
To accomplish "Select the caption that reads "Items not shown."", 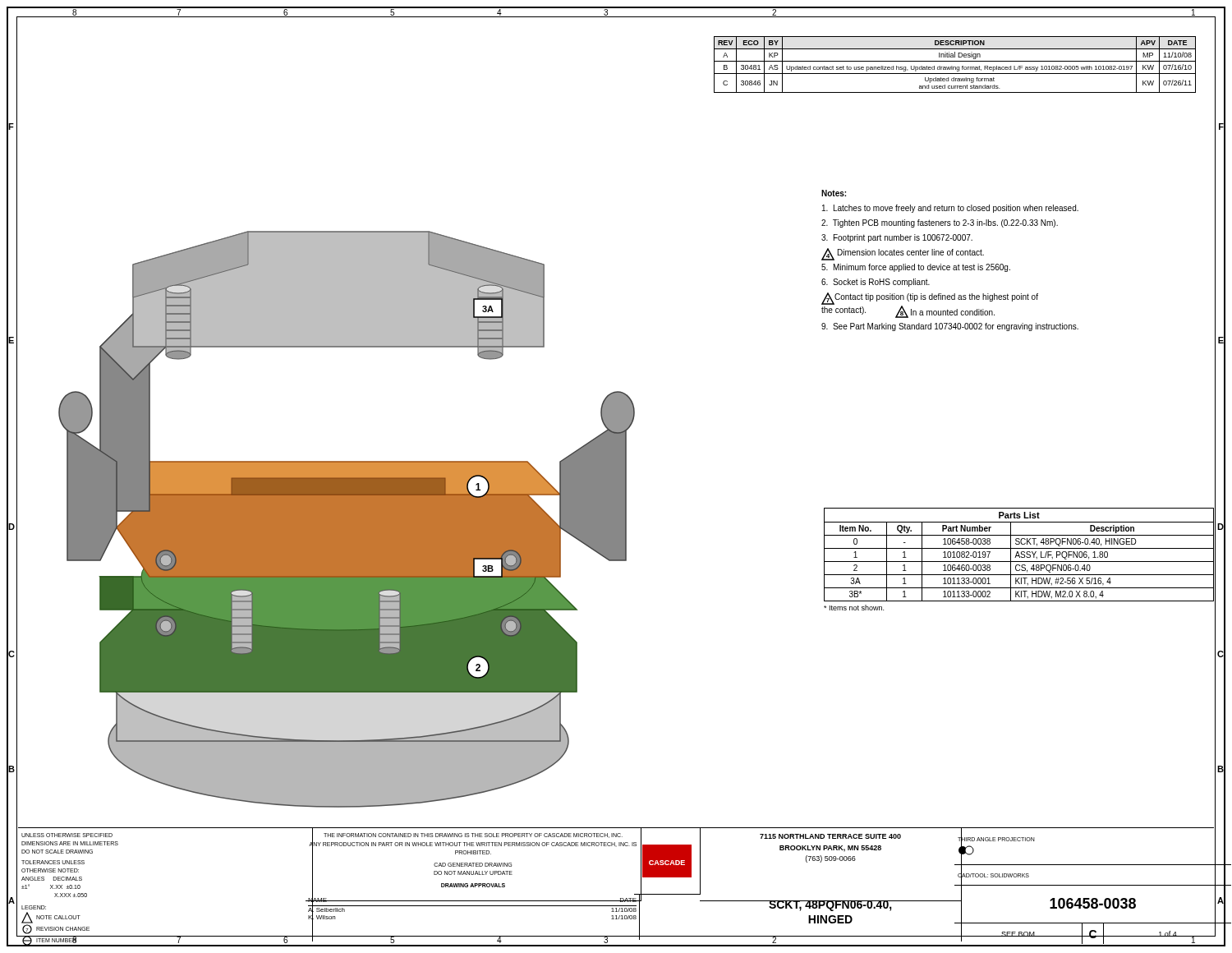I will [854, 608].
